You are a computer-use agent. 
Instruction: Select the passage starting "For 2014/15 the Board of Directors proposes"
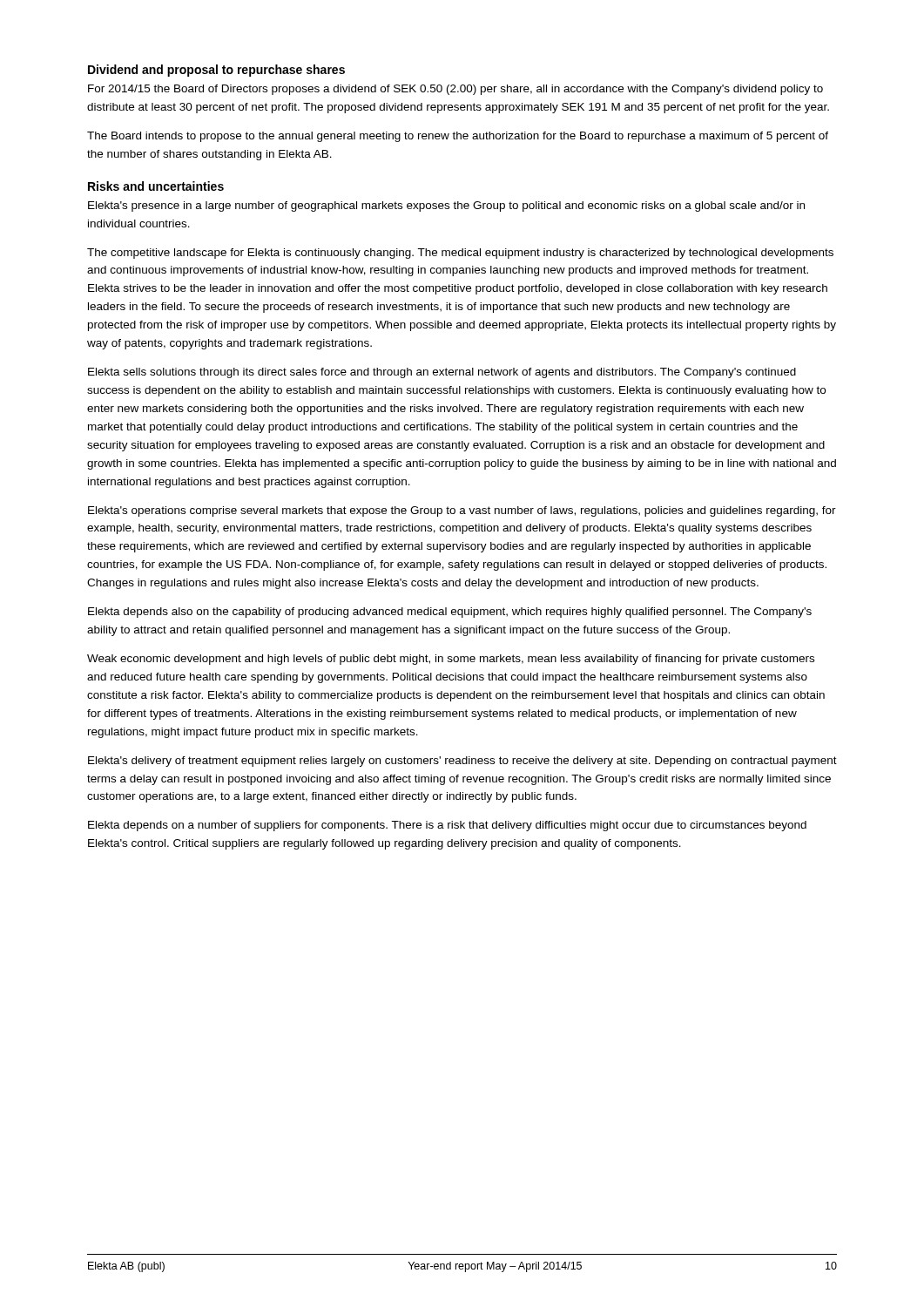(x=459, y=98)
